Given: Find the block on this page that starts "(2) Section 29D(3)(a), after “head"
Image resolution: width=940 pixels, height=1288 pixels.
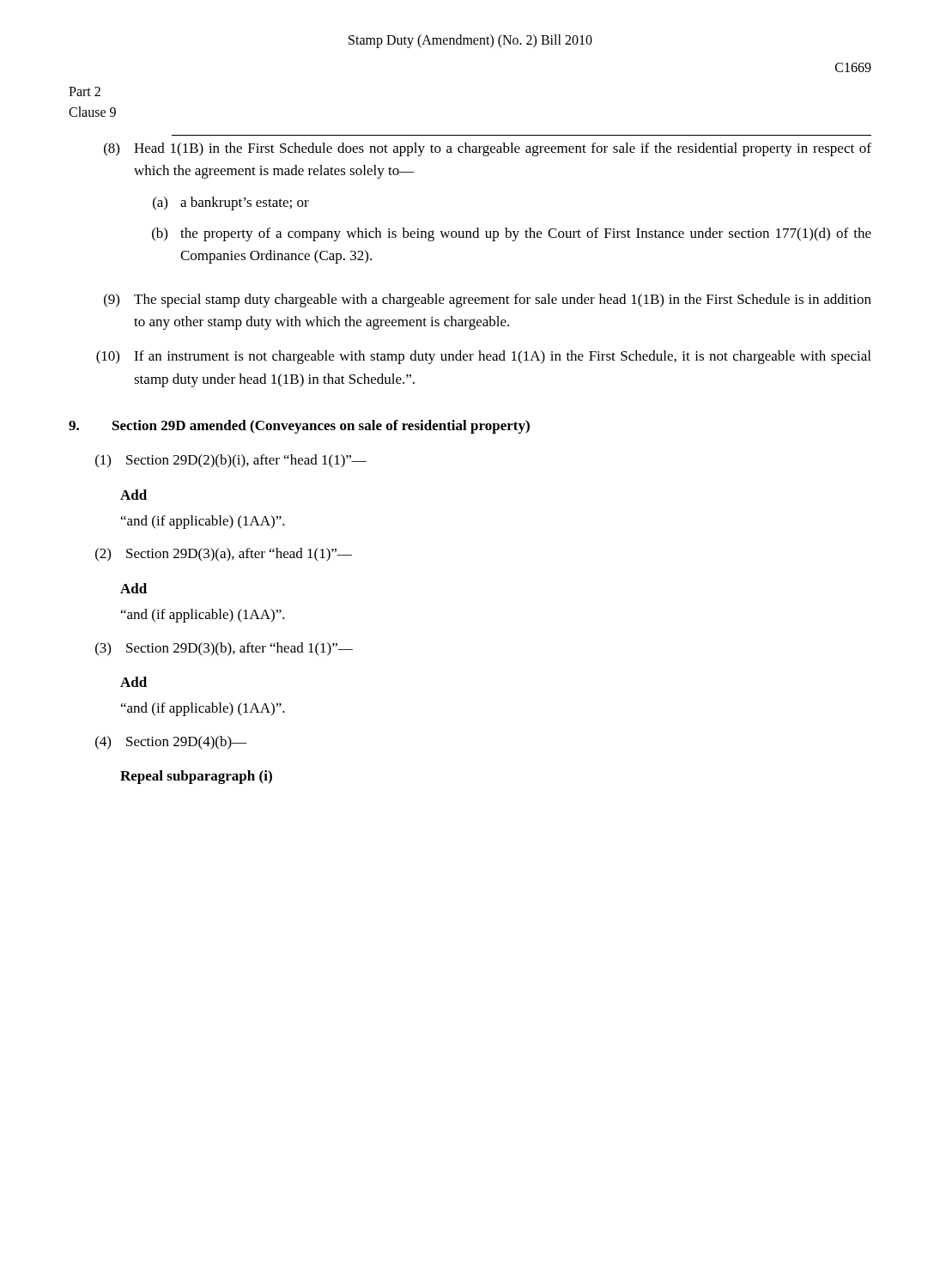Looking at the screenshot, I should click(x=224, y=555).
